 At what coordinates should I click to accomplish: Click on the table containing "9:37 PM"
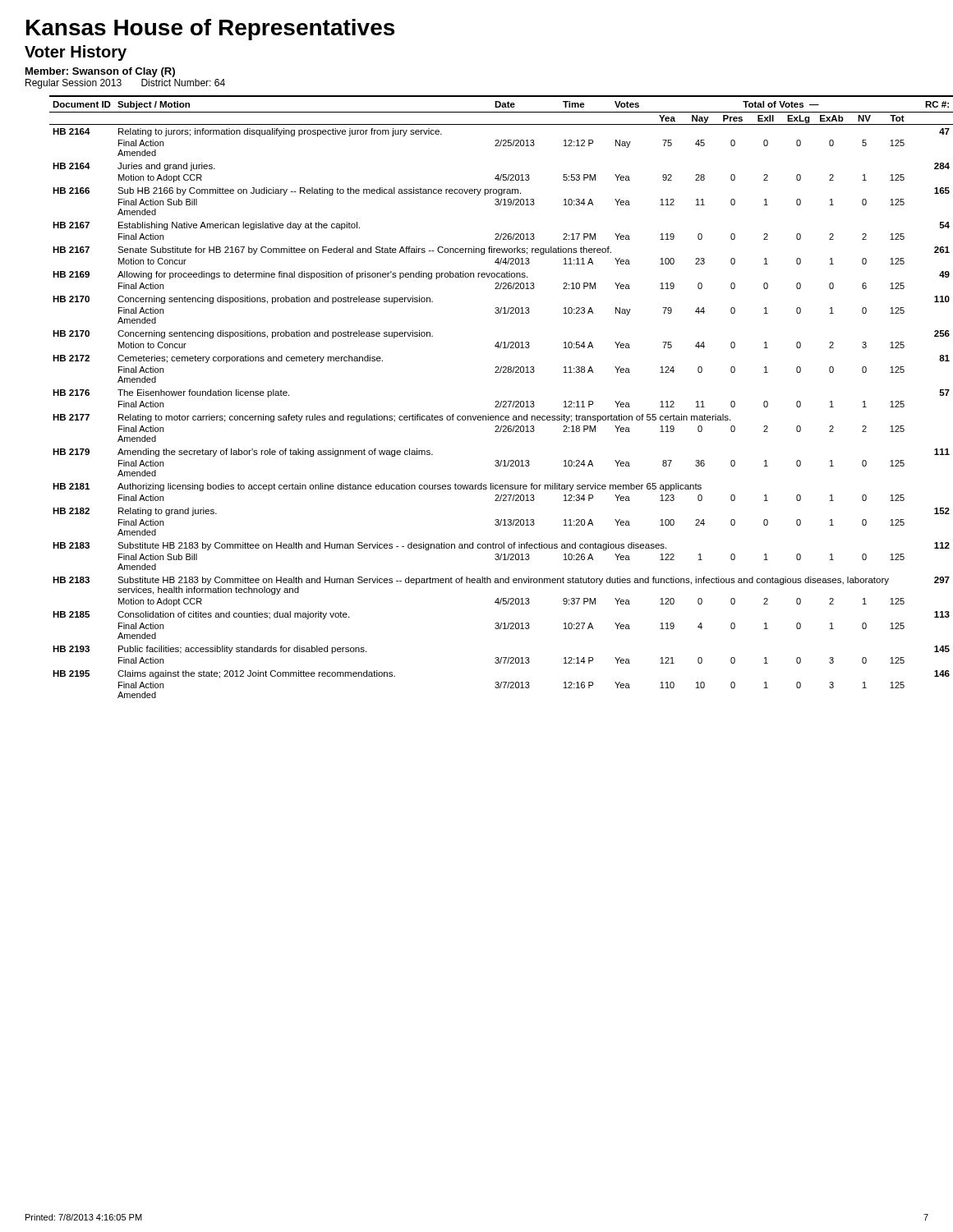[476, 398]
